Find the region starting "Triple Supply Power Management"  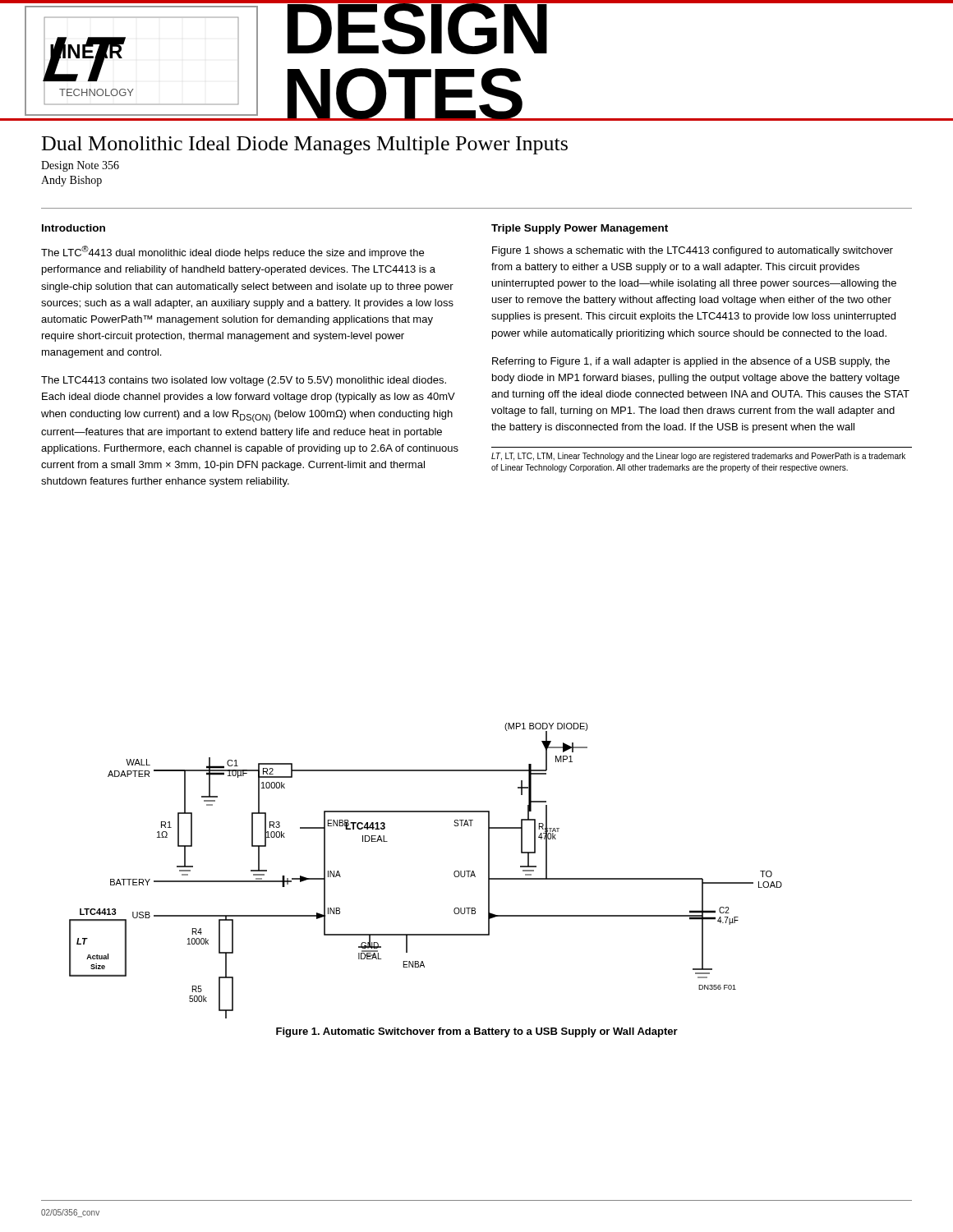[580, 228]
